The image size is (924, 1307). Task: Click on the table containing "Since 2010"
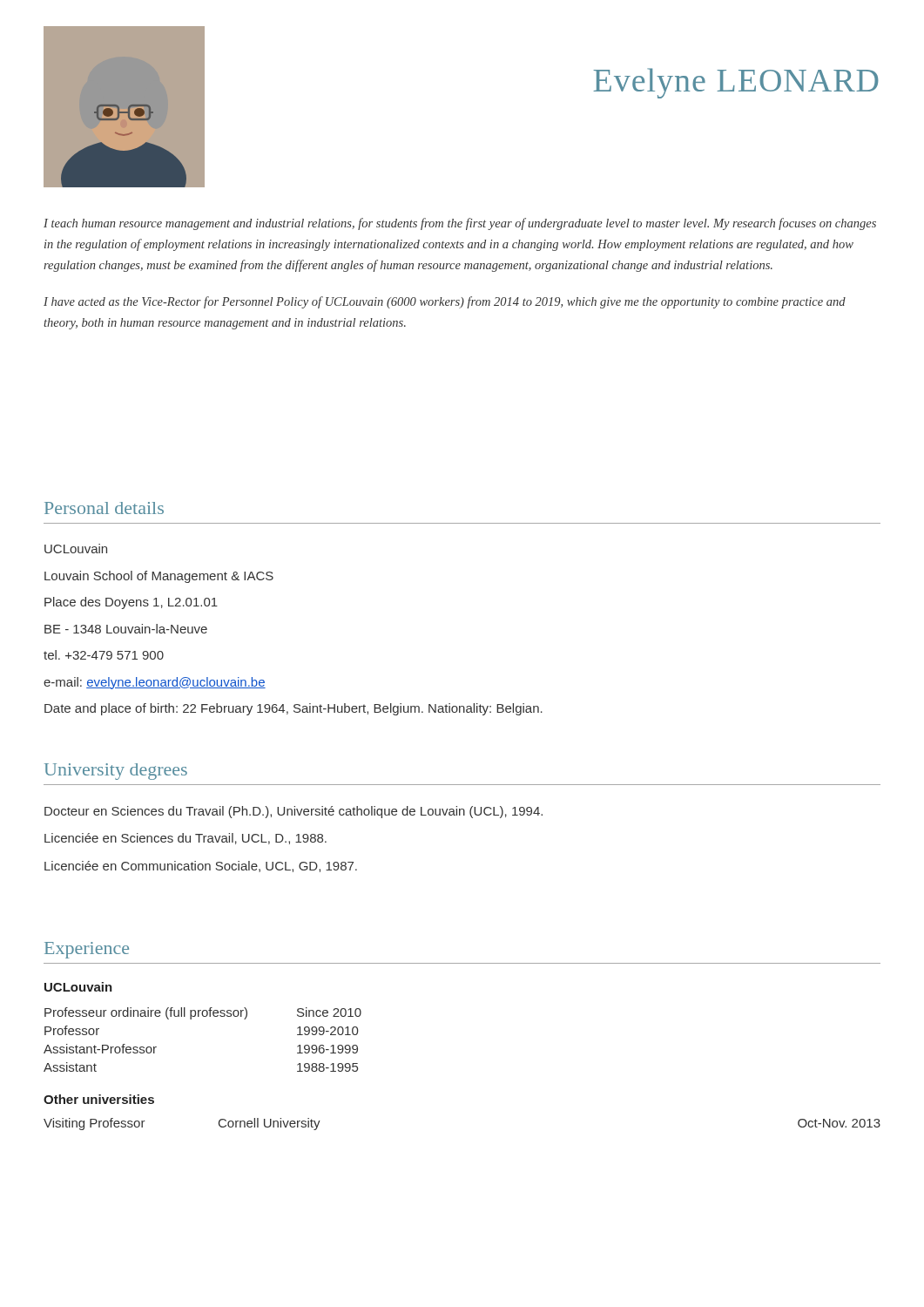[462, 1039]
